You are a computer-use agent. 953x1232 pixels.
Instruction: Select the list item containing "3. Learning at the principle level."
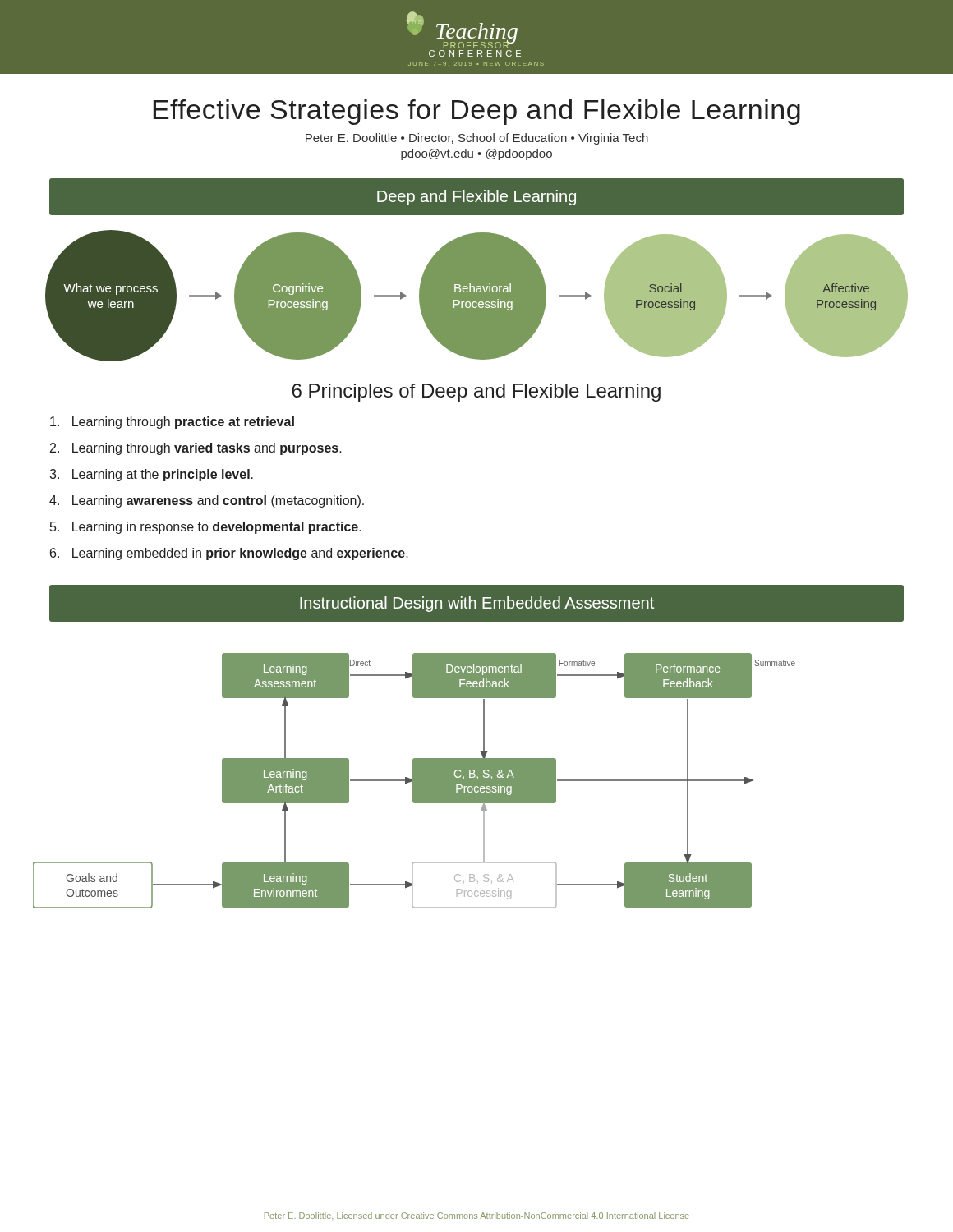[152, 474]
